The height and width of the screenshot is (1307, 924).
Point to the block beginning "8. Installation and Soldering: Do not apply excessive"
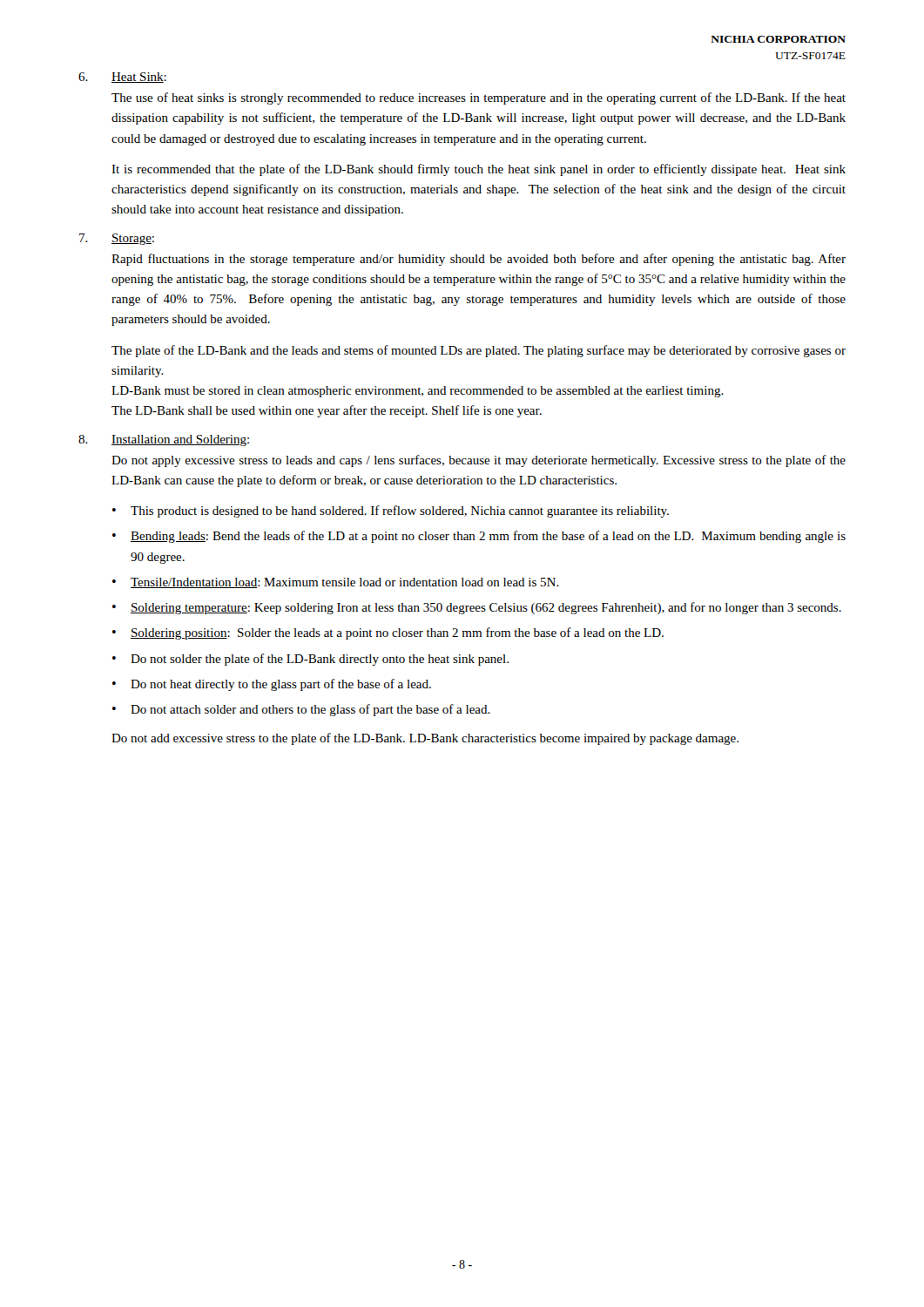click(462, 466)
